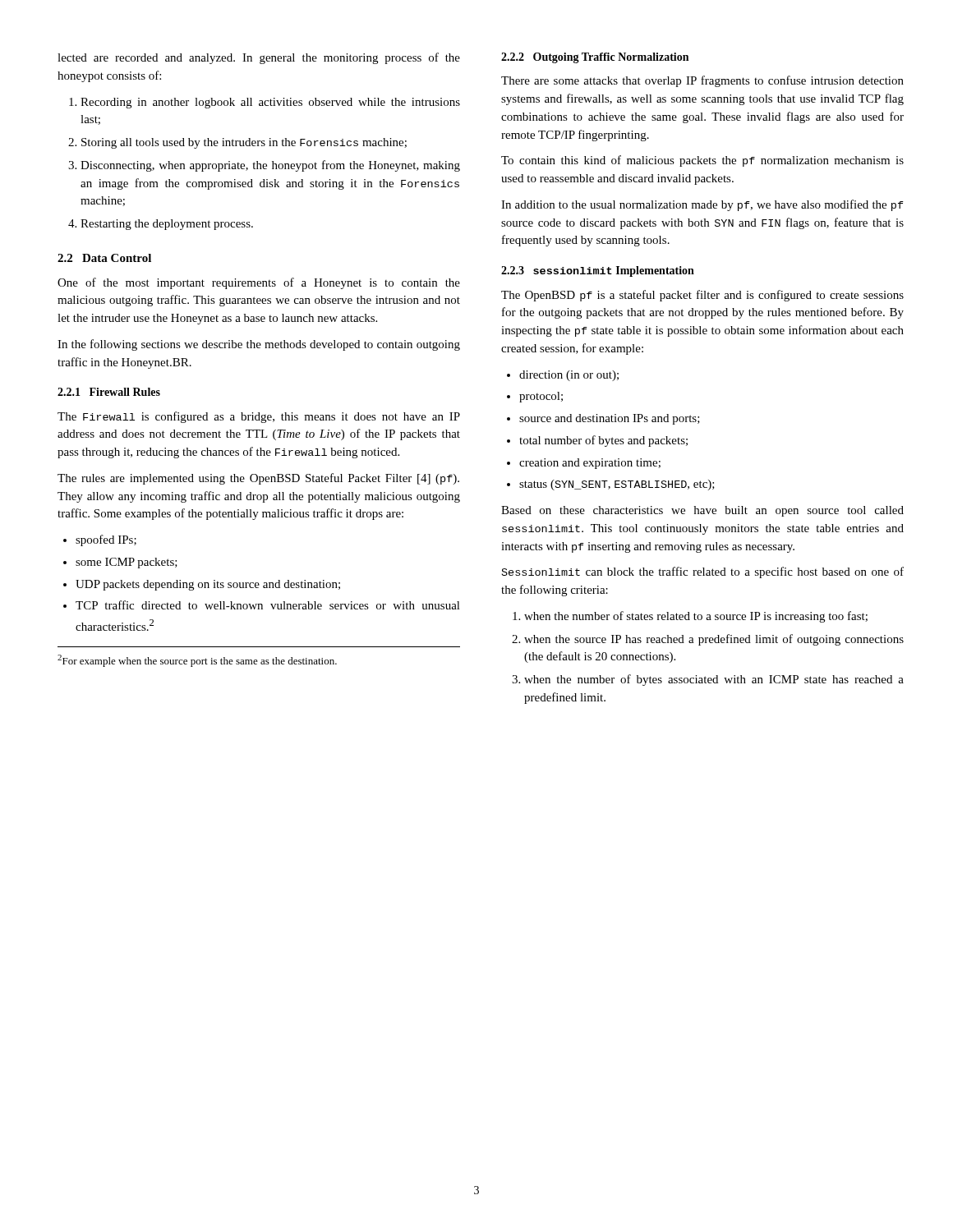Navigate to the text starting "status (SYN_SENT, ESTABLISHED, etc);"

click(x=711, y=485)
